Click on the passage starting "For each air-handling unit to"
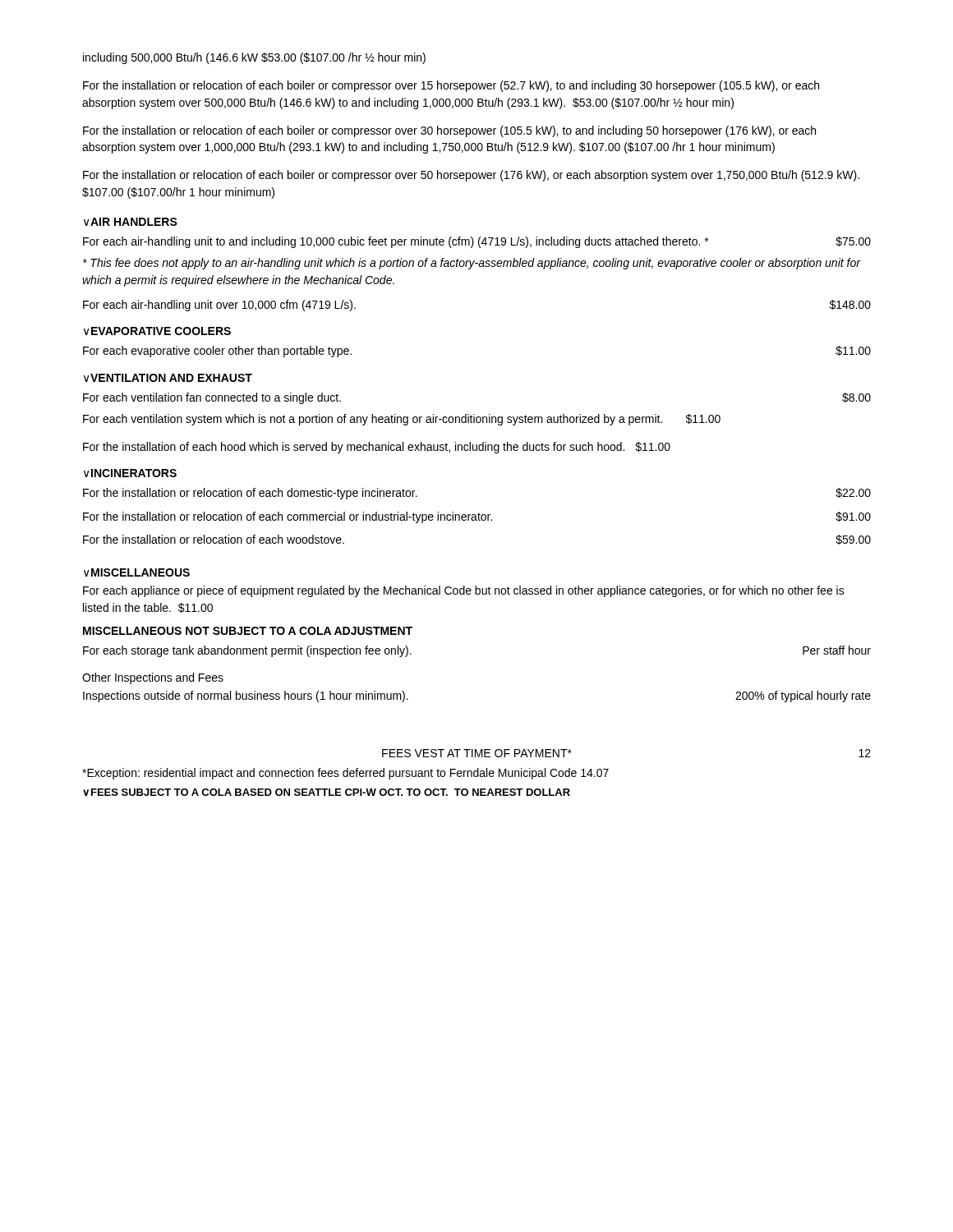This screenshot has height=1232, width=953. pyautogui.click(x=476, y=242)
